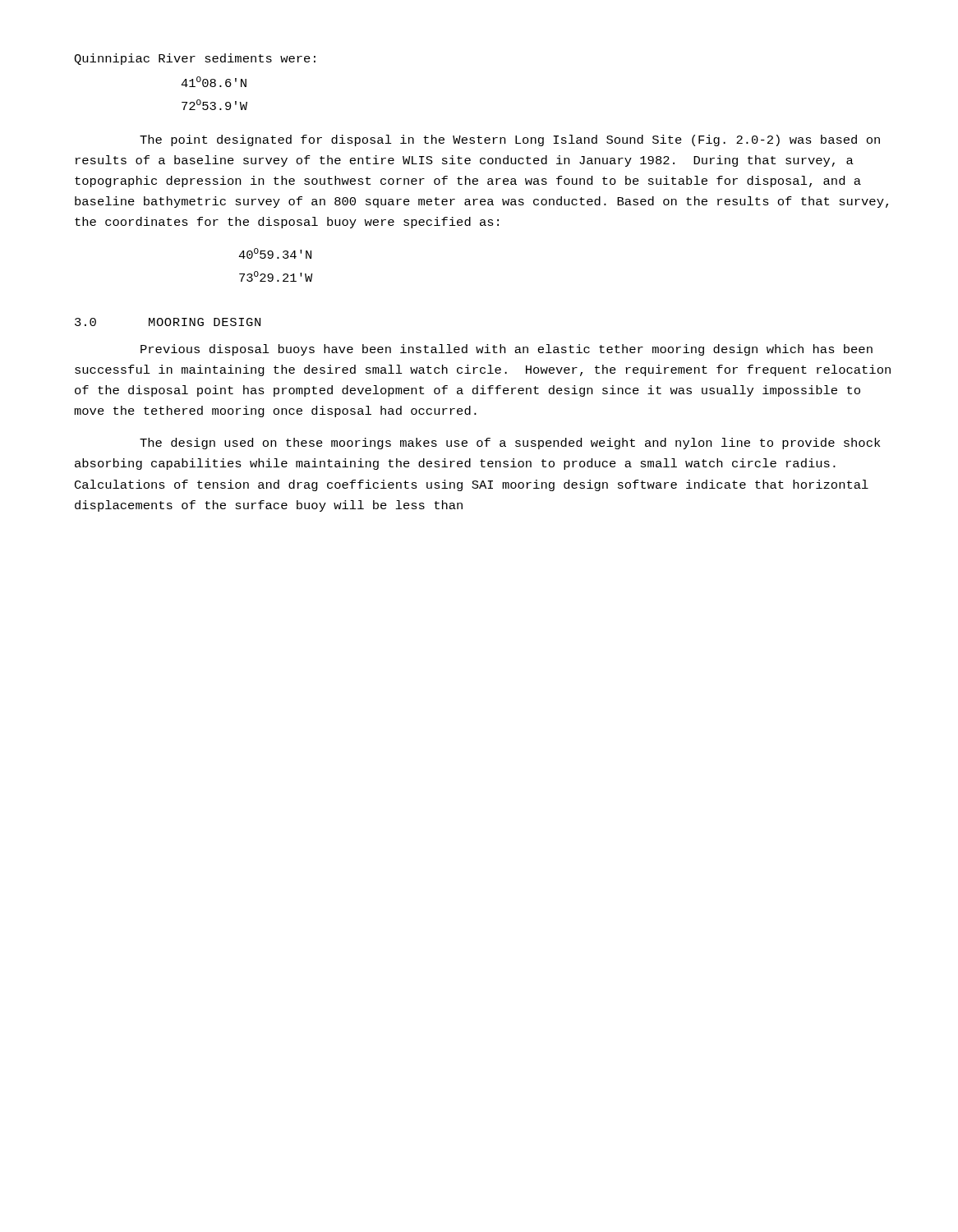This screenshot has width=958, height=1232.
Task: Navigate to the region starting "Quinnipiac River sediments were:"
Action: (x=196, y=59)
